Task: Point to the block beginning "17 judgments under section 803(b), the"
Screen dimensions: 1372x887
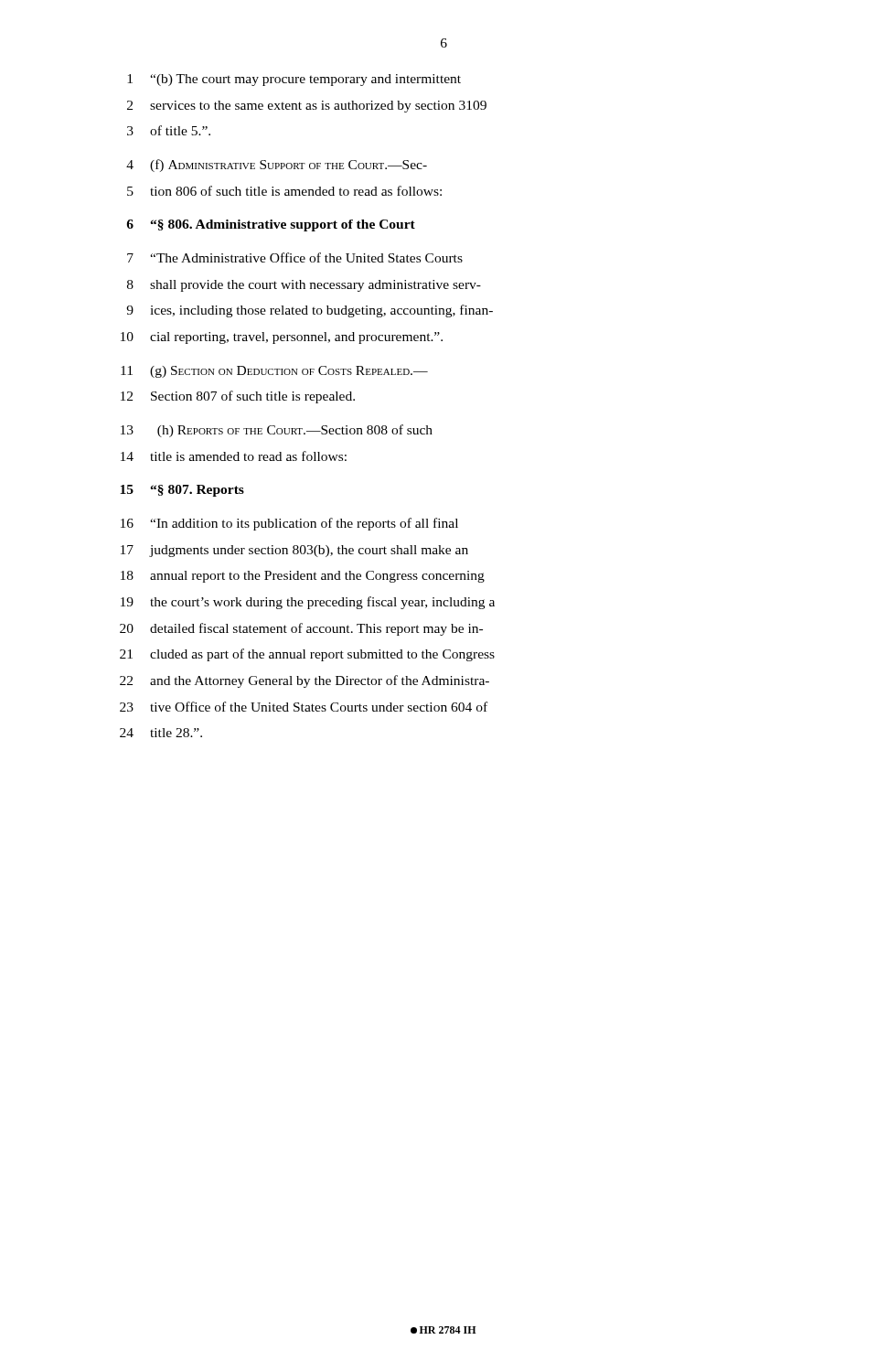Action: 284,550
